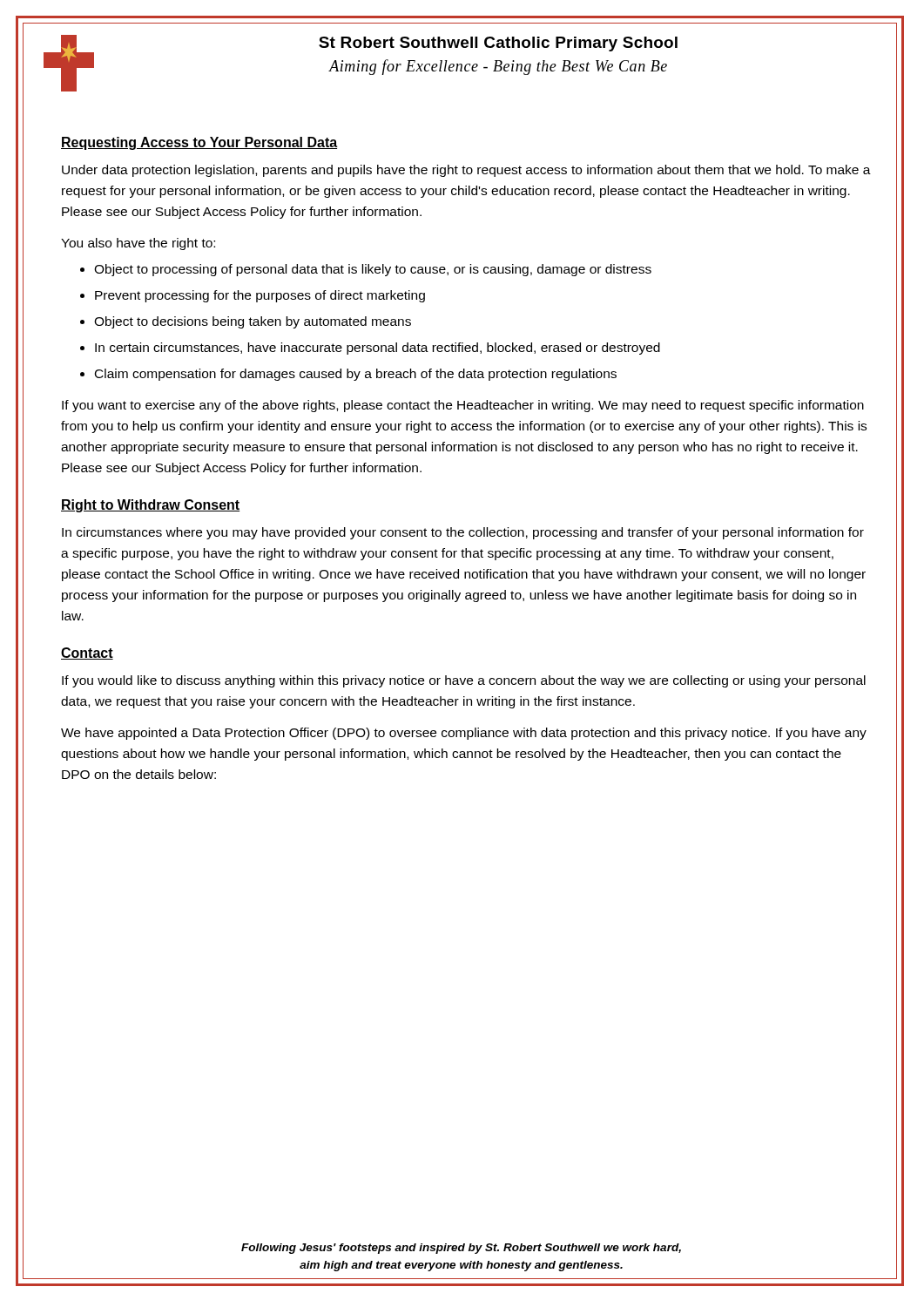Select the text starting "Claim compensation for damages caused by"
924x1307 pixels.
pyautogui.click(x=356, y=373)
